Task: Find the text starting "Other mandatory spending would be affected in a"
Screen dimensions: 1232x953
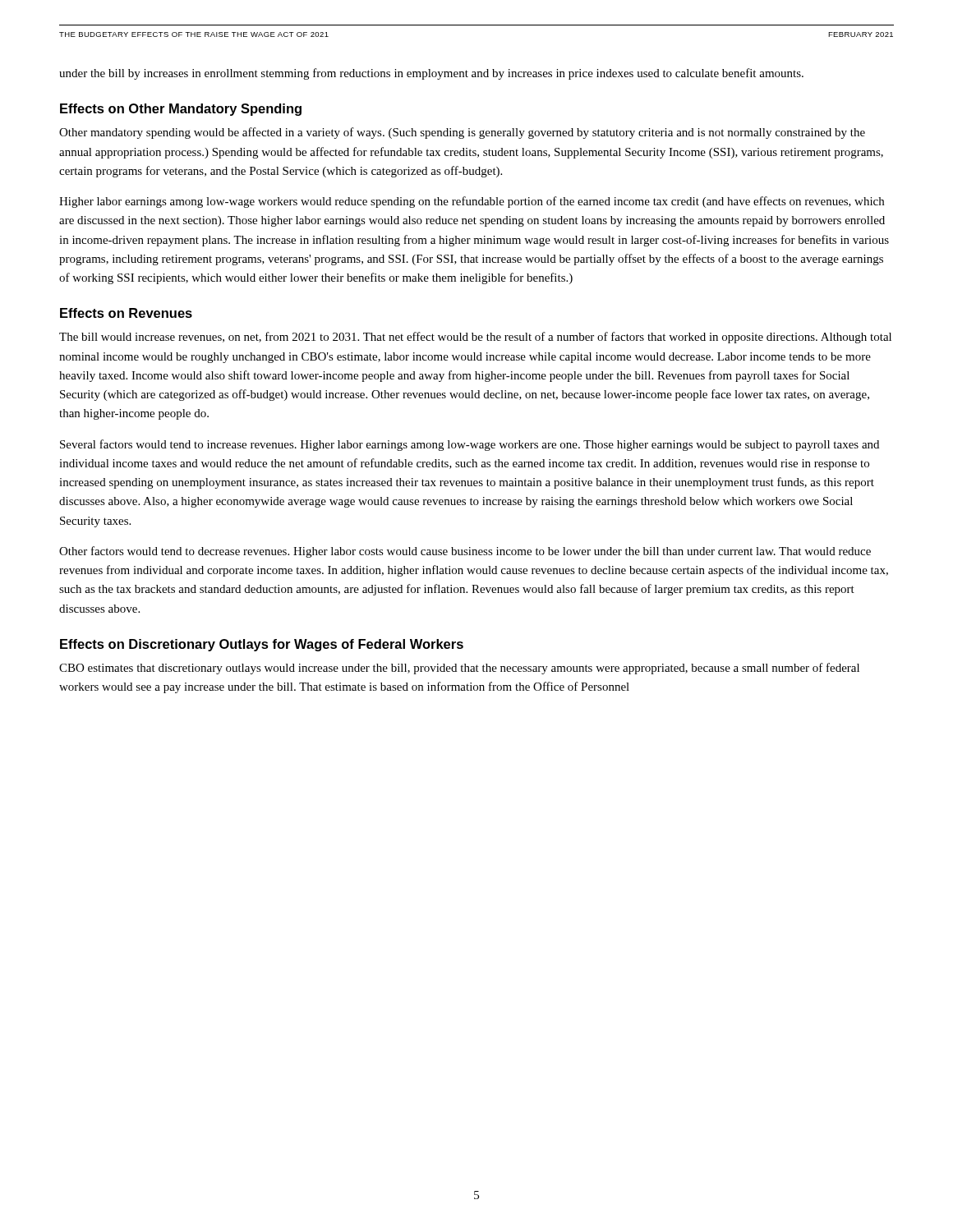Action: tap(471, 152)
